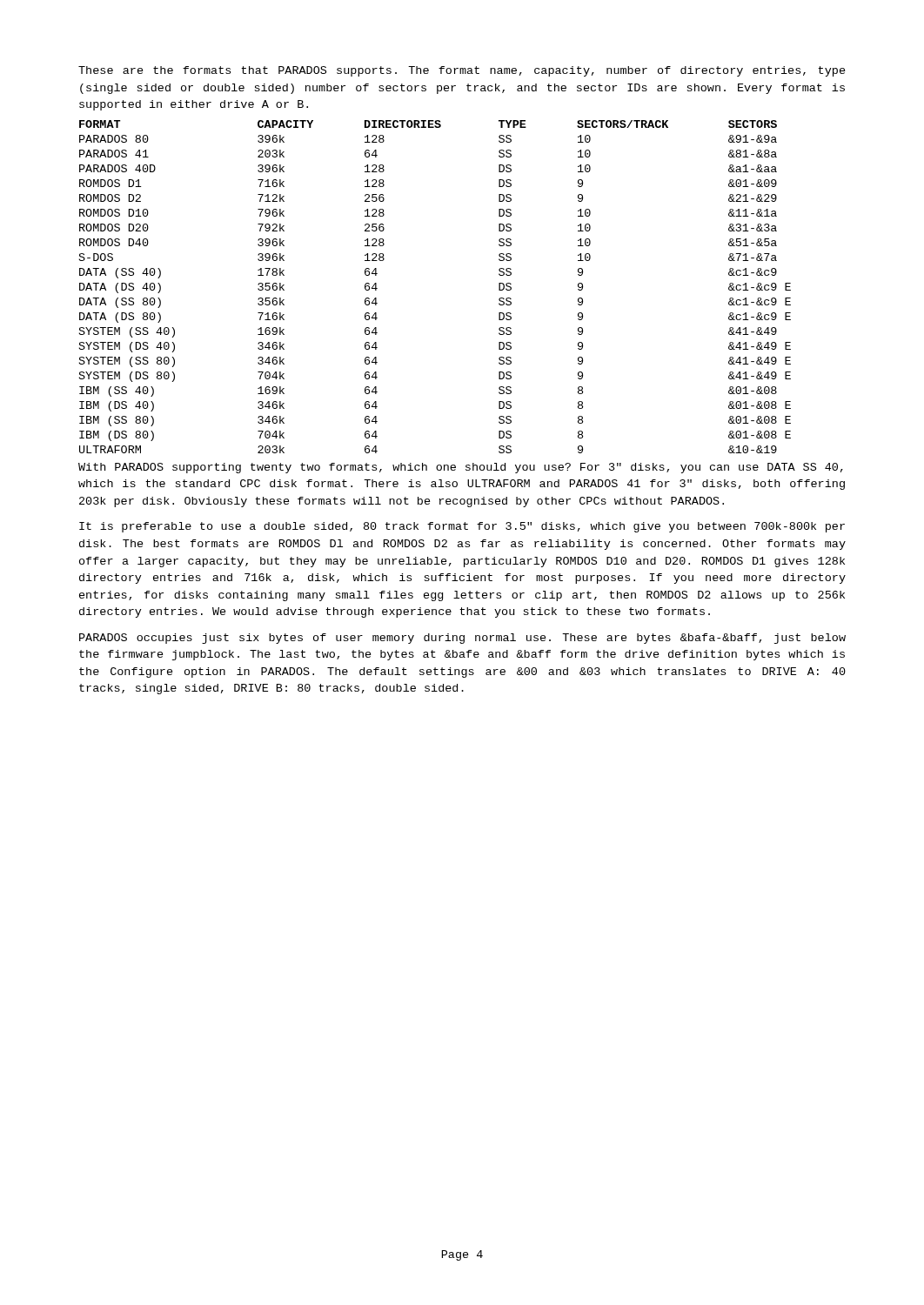This screenshot has height=1305, width=924.
Task: Select the text starting "With PARADOS supporting twenty"
Action: [x=462, y=484]
